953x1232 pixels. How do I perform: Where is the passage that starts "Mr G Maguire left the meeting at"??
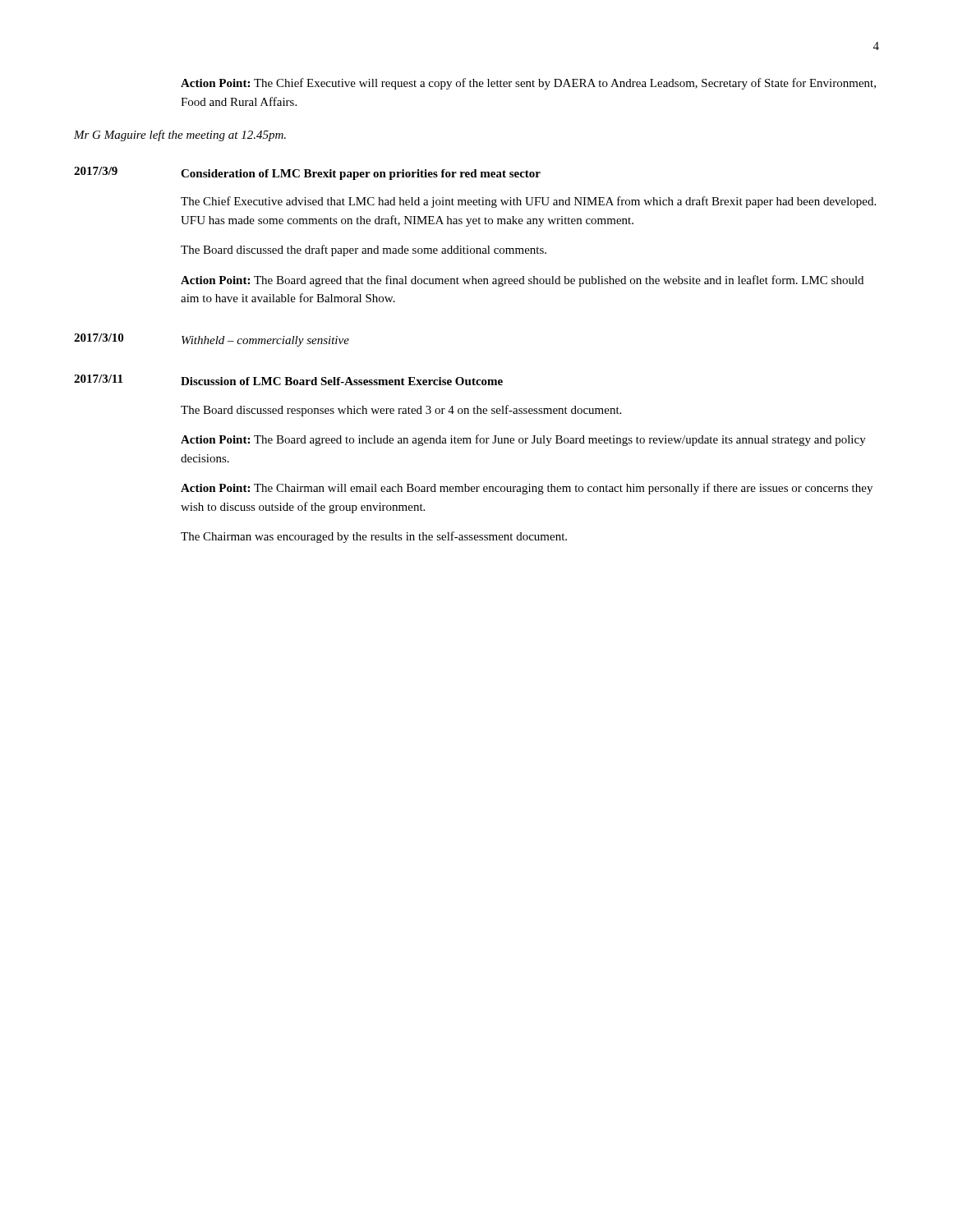(x=180, y=135)
